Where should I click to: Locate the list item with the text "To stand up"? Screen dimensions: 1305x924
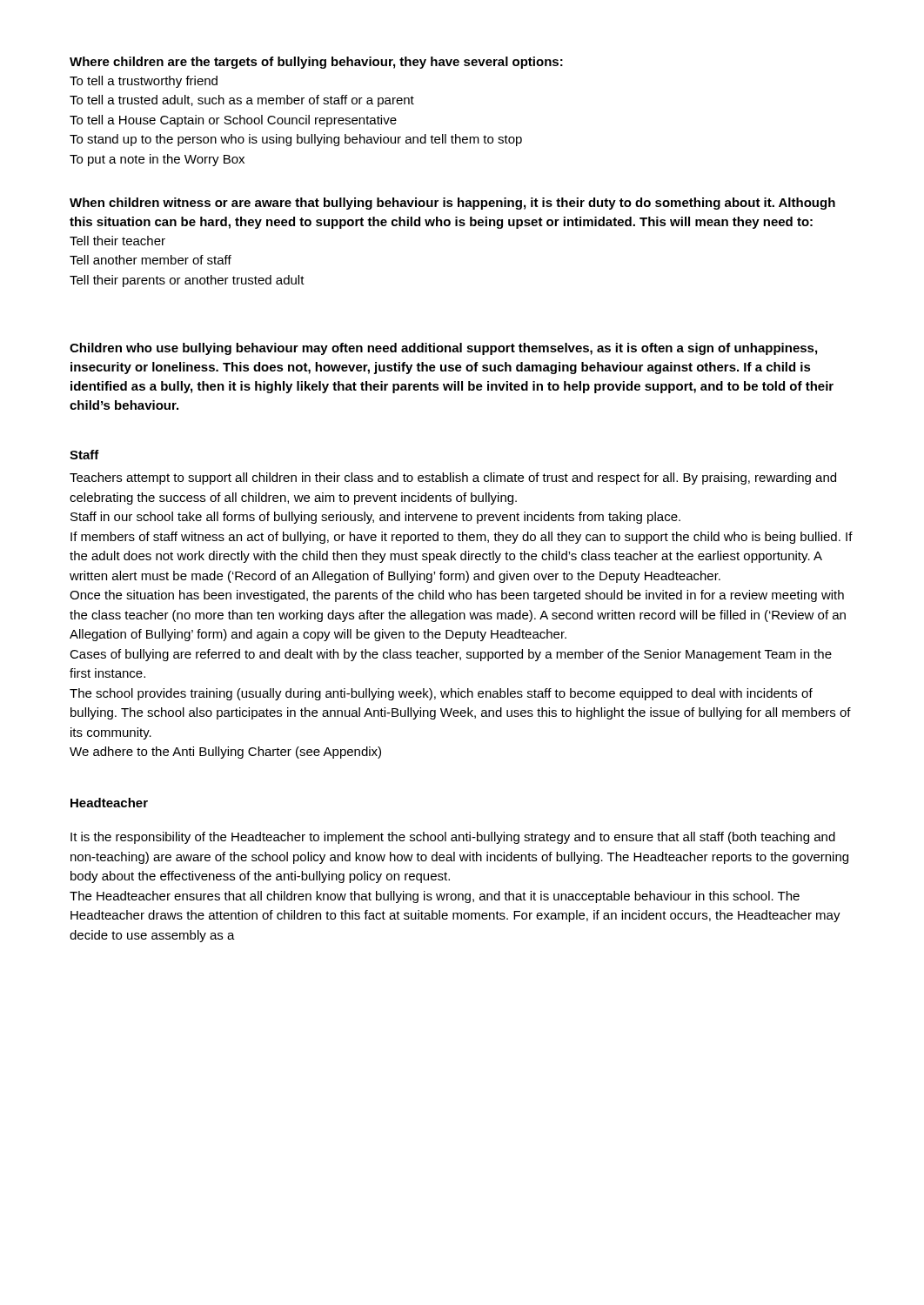click(x=462, y=140)
